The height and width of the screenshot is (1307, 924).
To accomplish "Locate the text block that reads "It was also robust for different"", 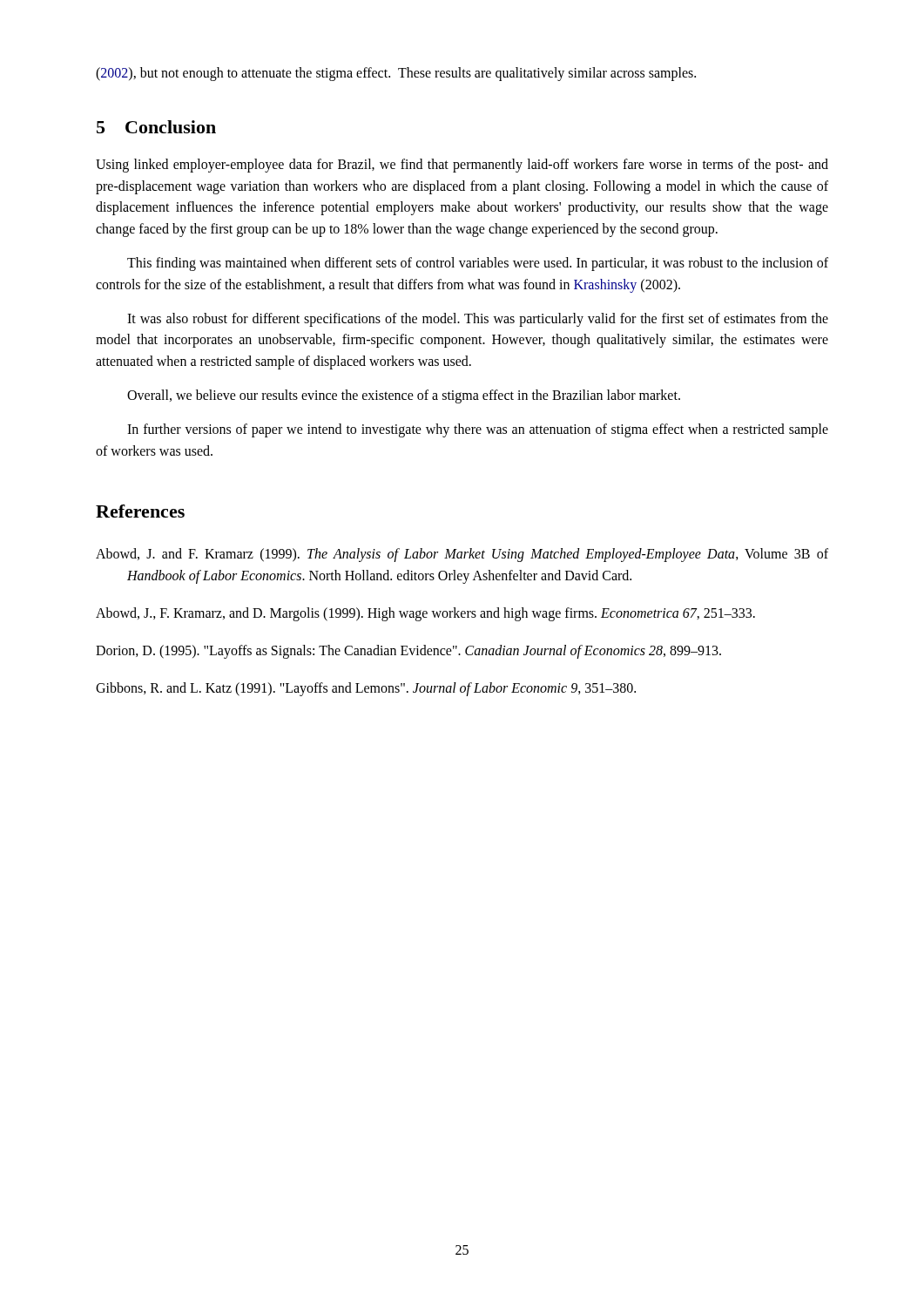I will [x=462, y=340].
